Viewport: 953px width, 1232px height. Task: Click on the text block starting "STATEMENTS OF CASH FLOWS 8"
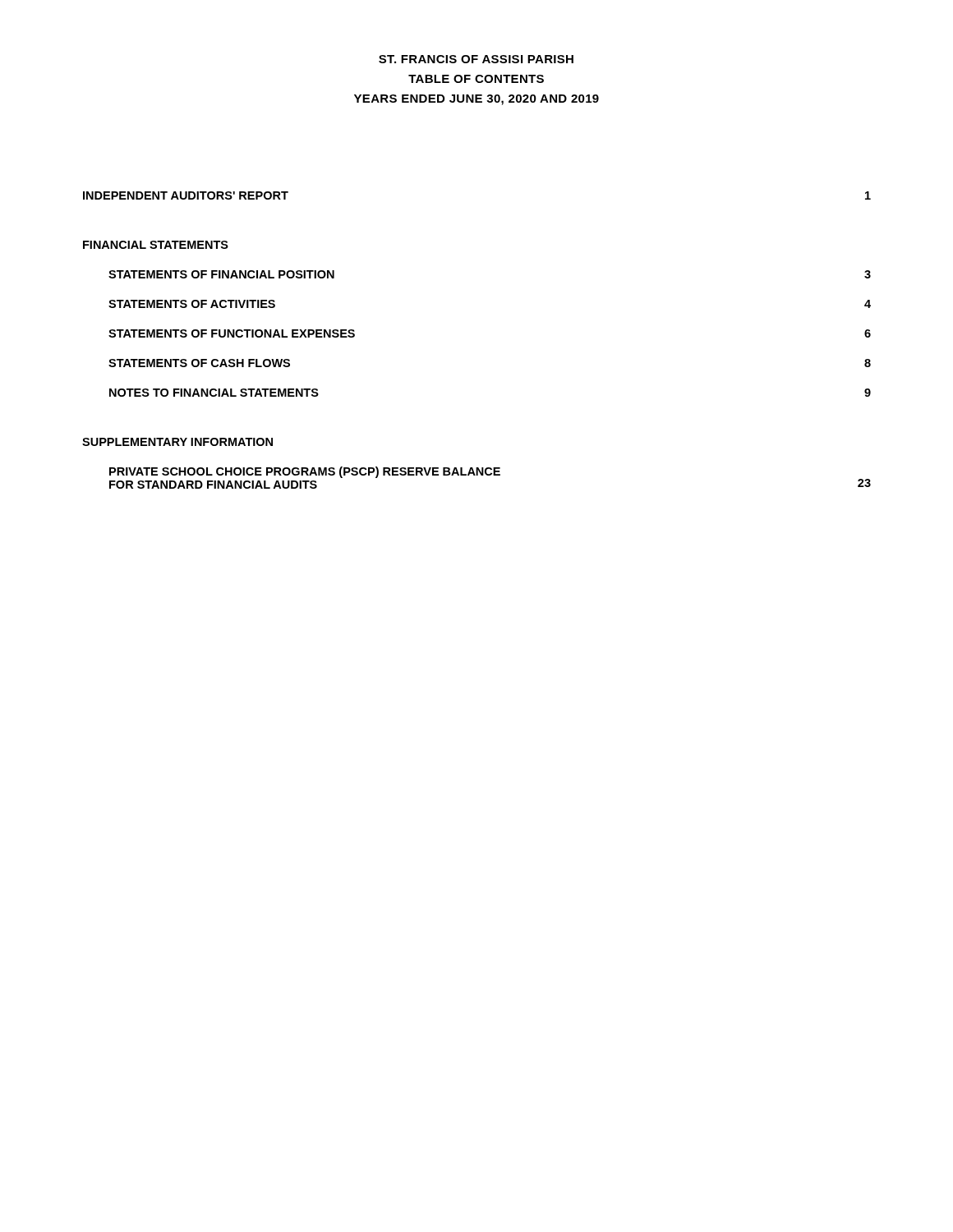coord(198,363)
